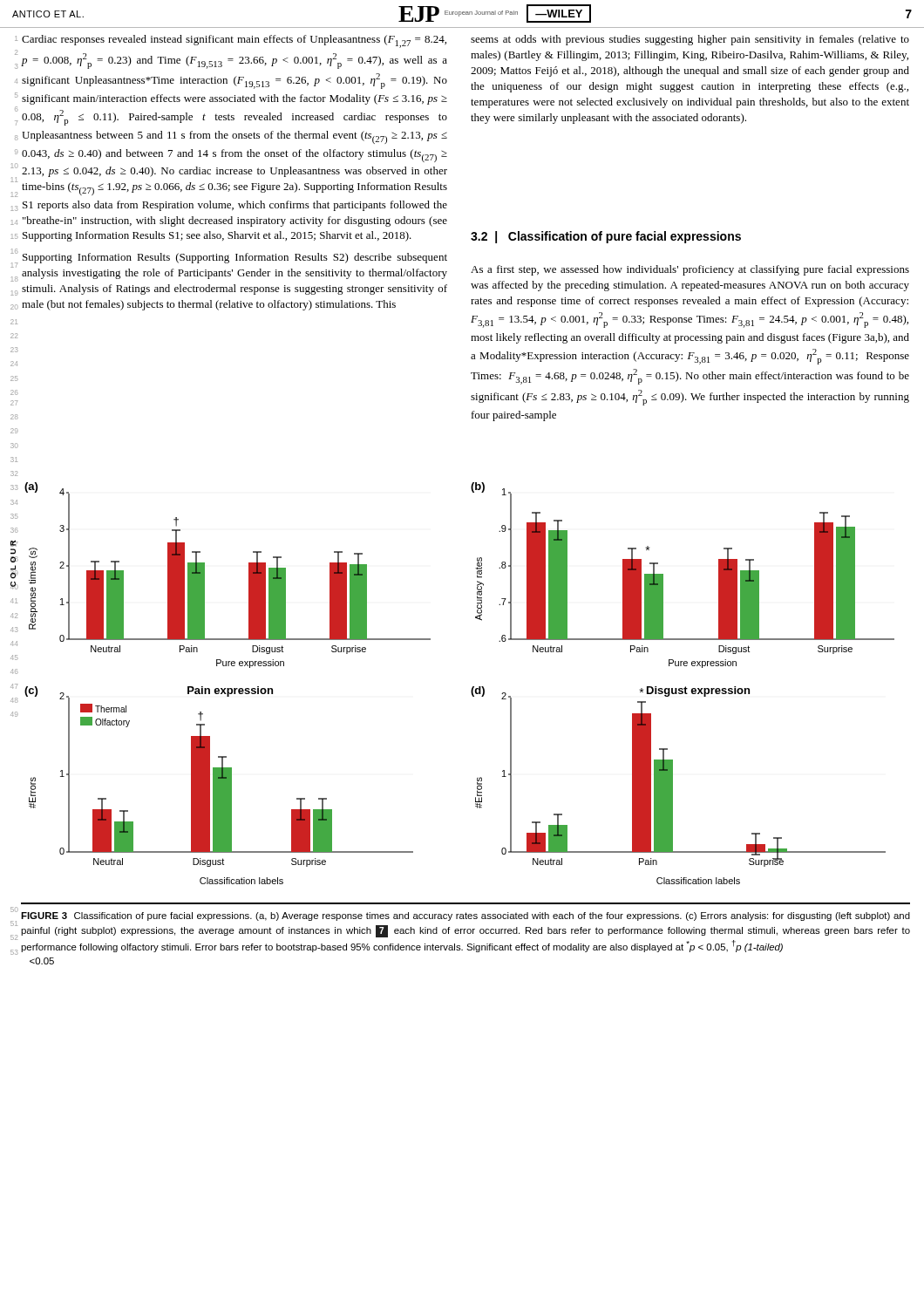Select the region starting "FIGURE 3 Classification of pure facial expressions."
The height and width of the screenshot is (1308, 924).
point(465,939)
